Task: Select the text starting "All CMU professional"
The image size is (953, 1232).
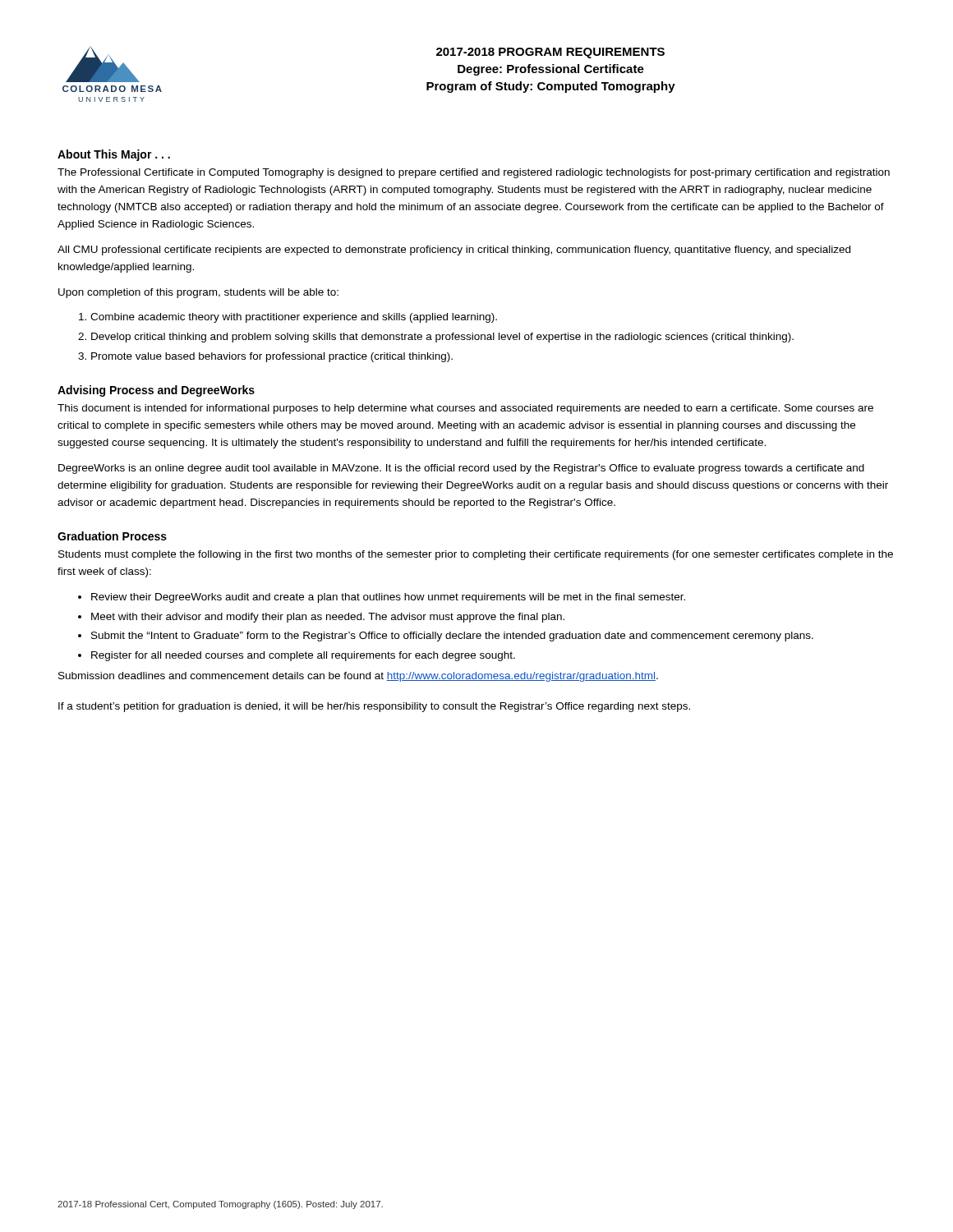Action: coord(454,258)
